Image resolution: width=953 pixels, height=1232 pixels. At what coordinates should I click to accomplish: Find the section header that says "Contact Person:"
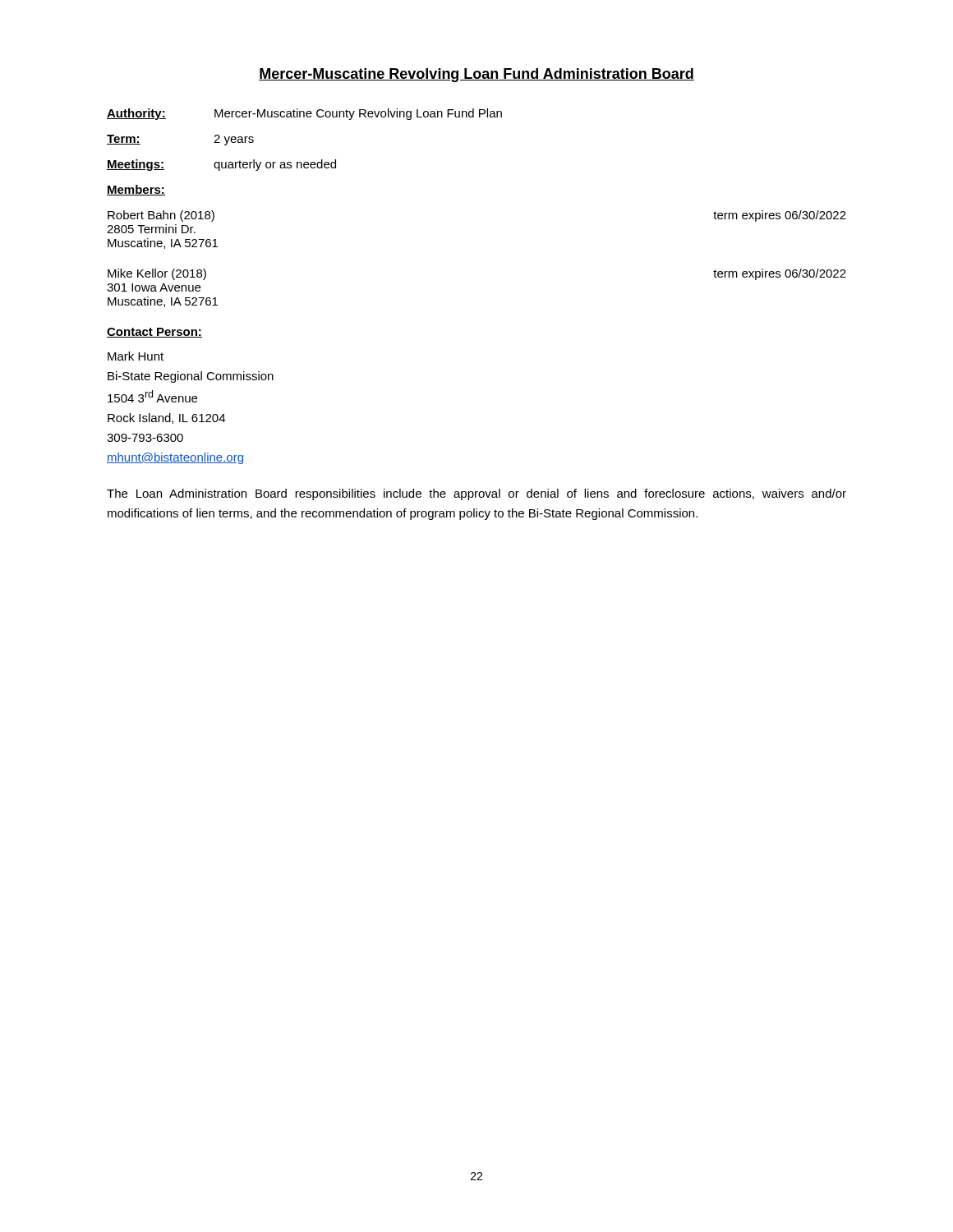(x=154, y=333)
